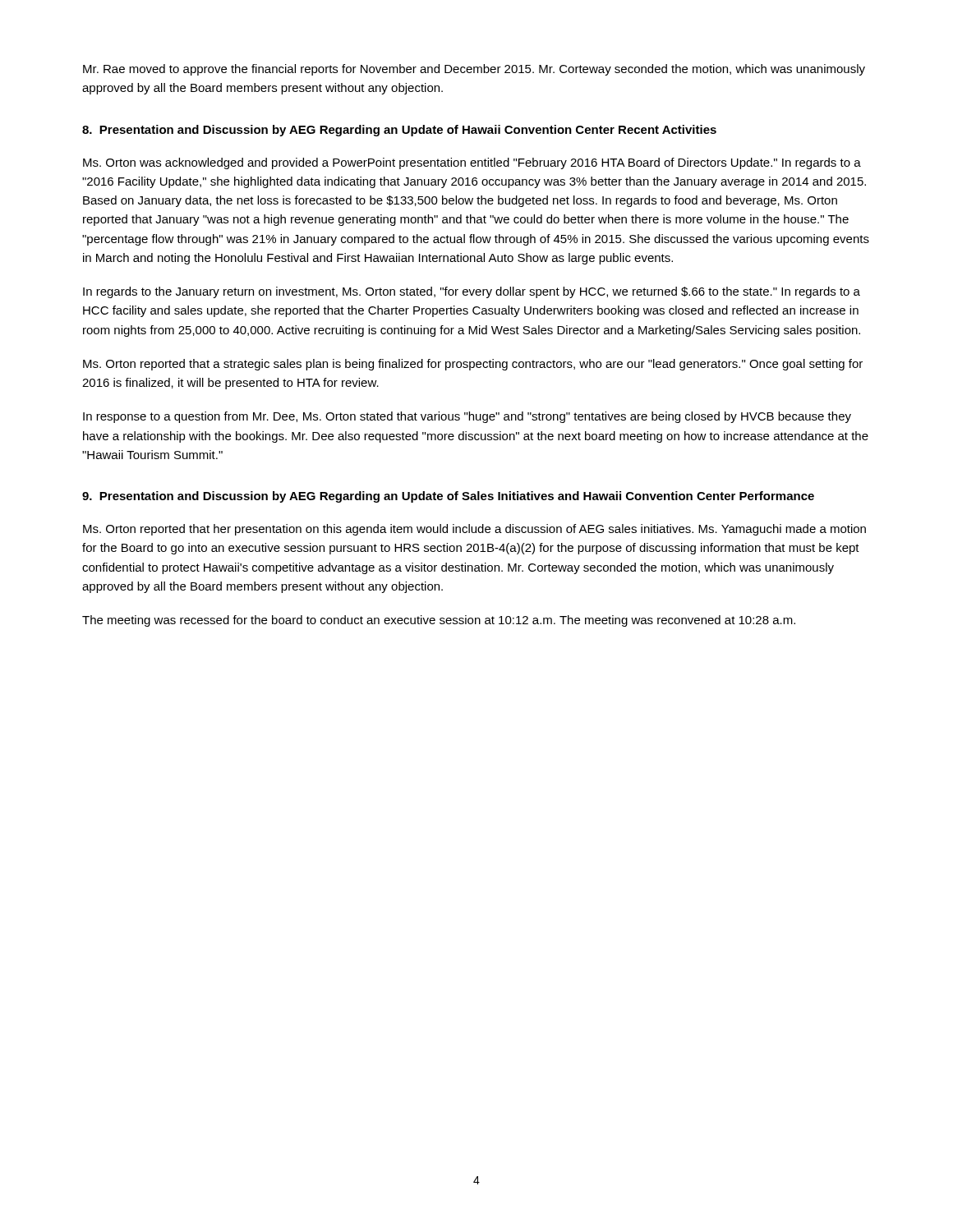953x1232 pixels.
Task: Navigate to the element starting "Ms. Orton reported that a"
Action: click(473, 373)
